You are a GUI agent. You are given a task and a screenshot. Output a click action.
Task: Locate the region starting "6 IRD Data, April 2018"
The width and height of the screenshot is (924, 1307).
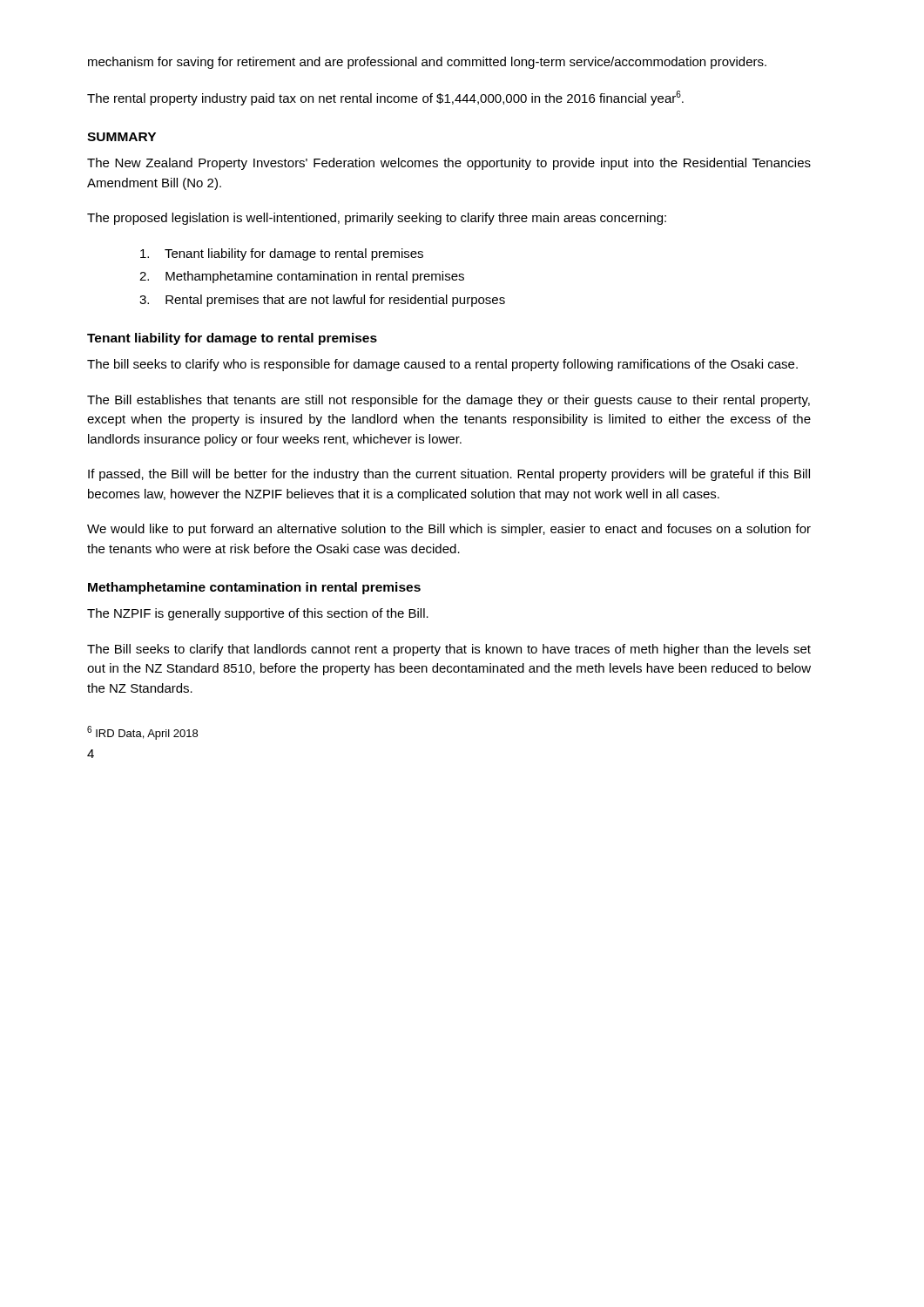pyautogui.click(x=143, y=733)
